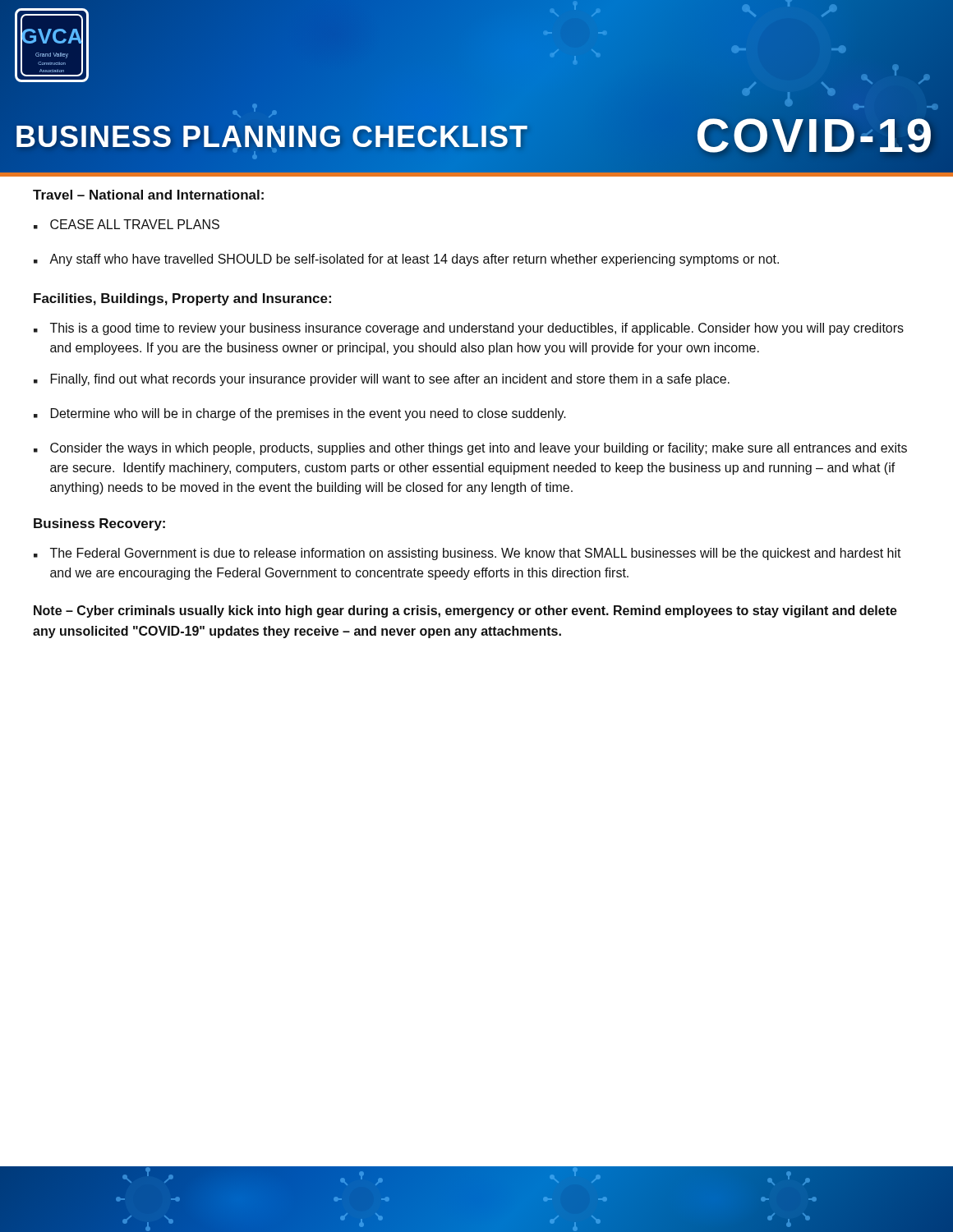Locate the block of text that opens with "▪ This is a good"

[476, 338]
